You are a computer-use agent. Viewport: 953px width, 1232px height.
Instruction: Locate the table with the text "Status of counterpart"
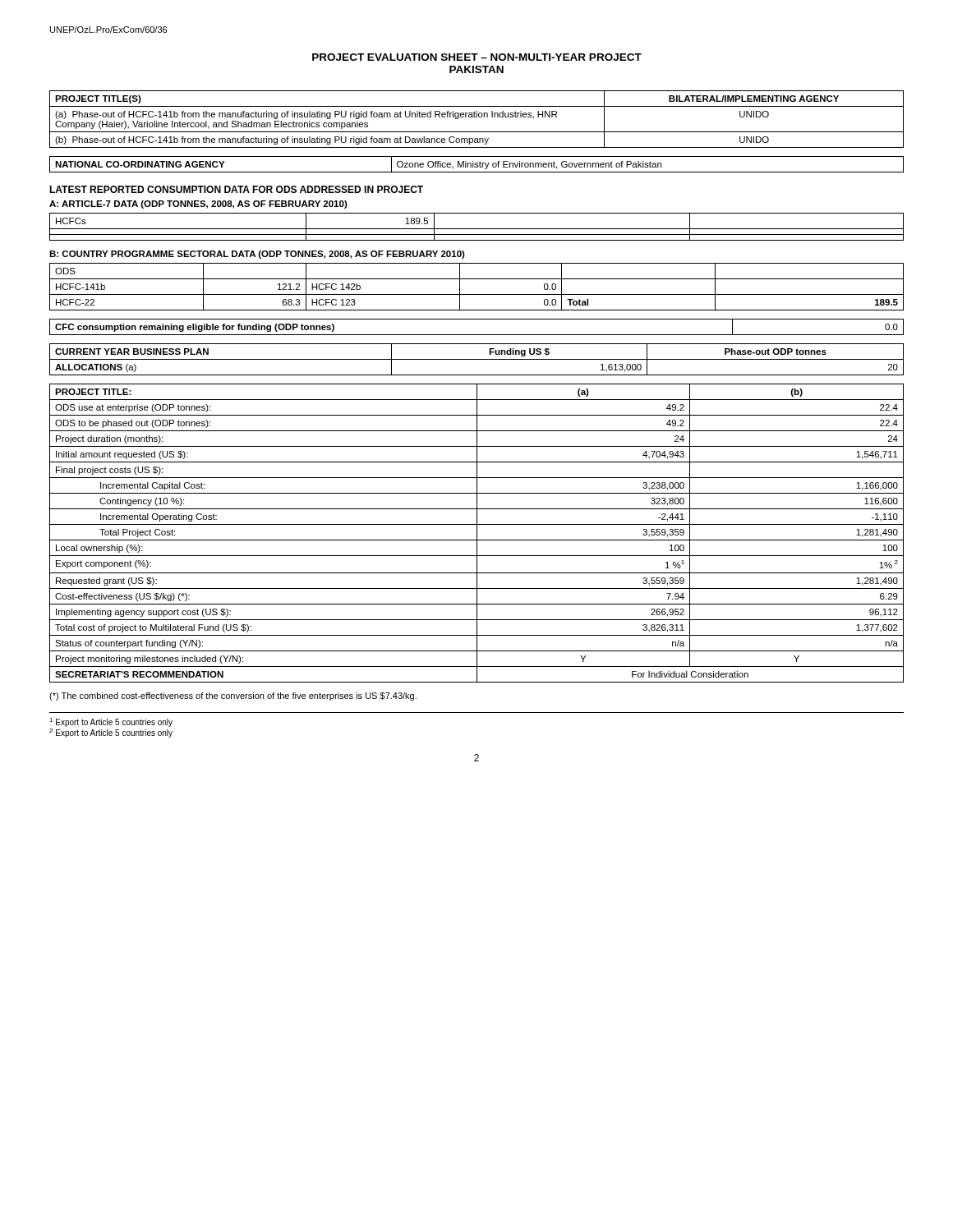coord(476,533)
